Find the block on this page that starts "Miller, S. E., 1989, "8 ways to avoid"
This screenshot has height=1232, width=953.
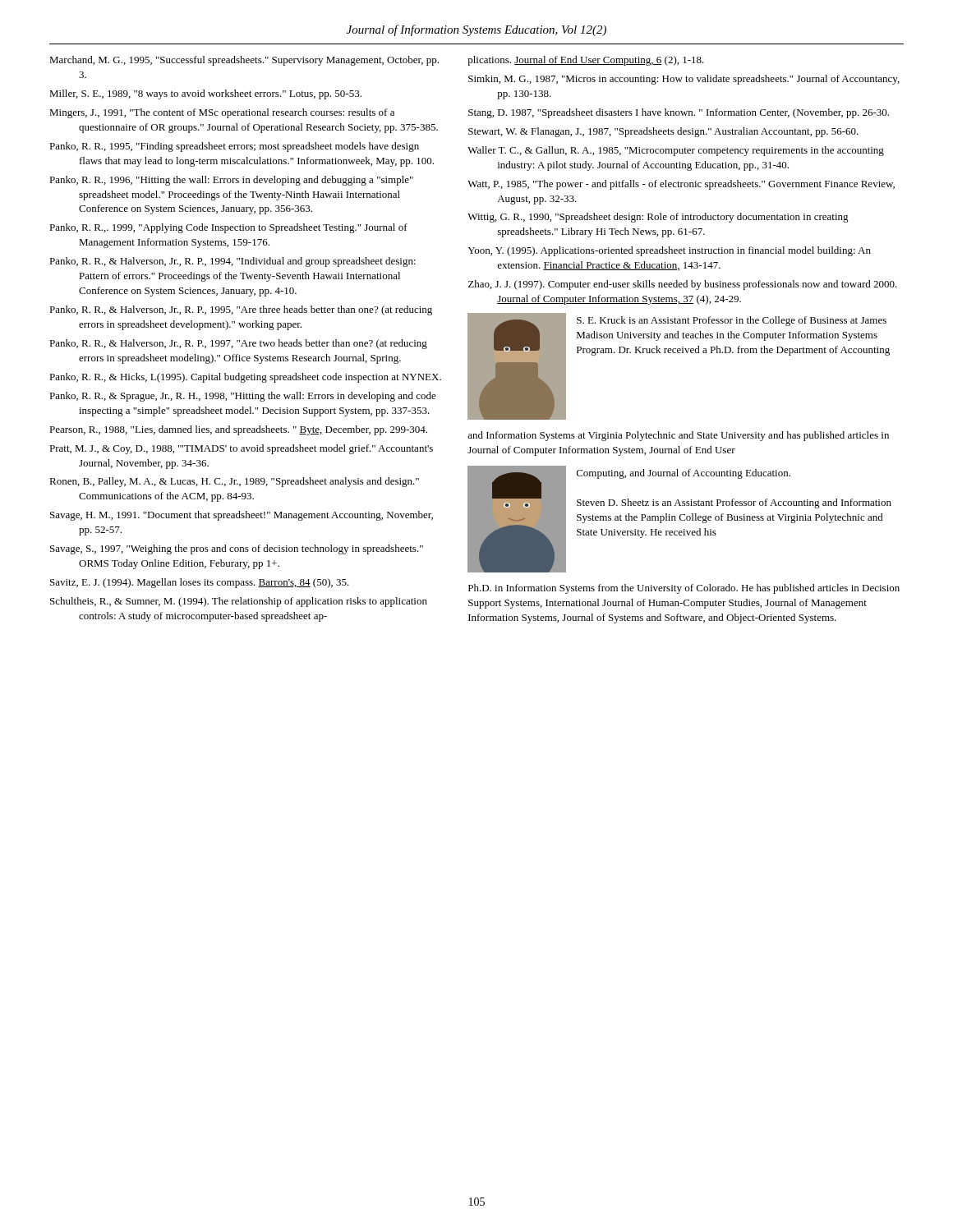click(206, 93)
